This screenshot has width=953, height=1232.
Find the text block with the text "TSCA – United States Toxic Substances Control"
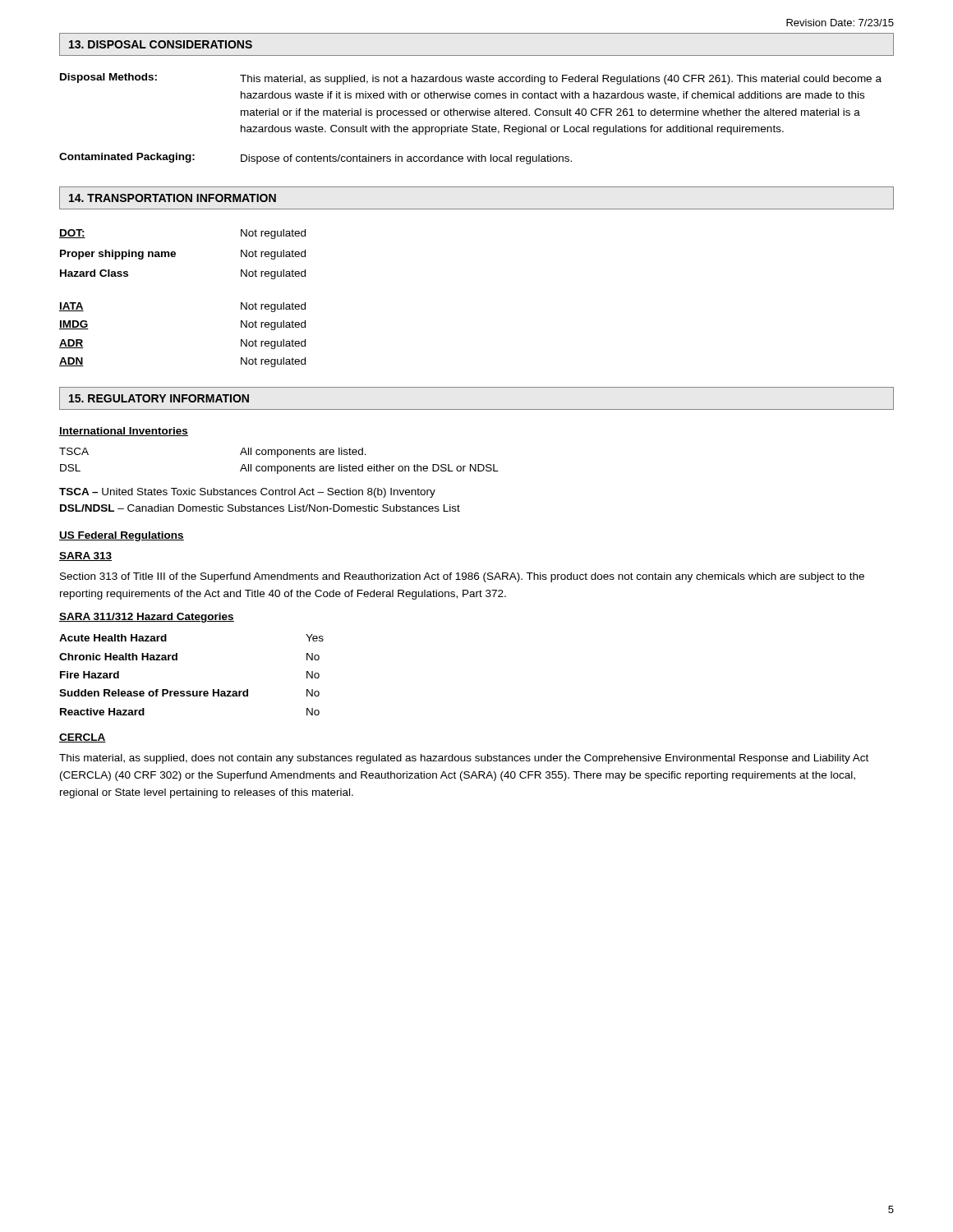click(260, 500)
